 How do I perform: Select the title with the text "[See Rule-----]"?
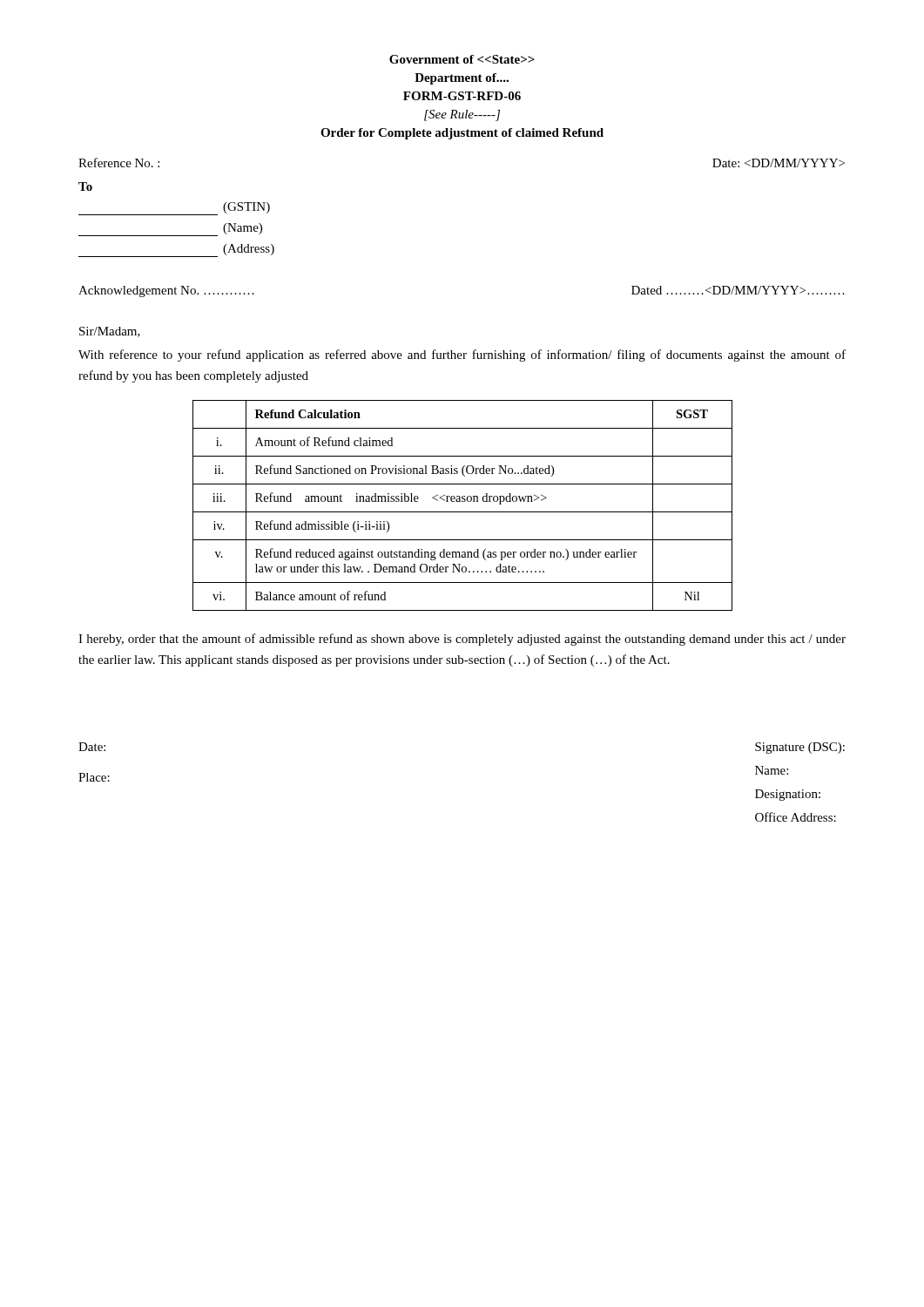point(462,114)
